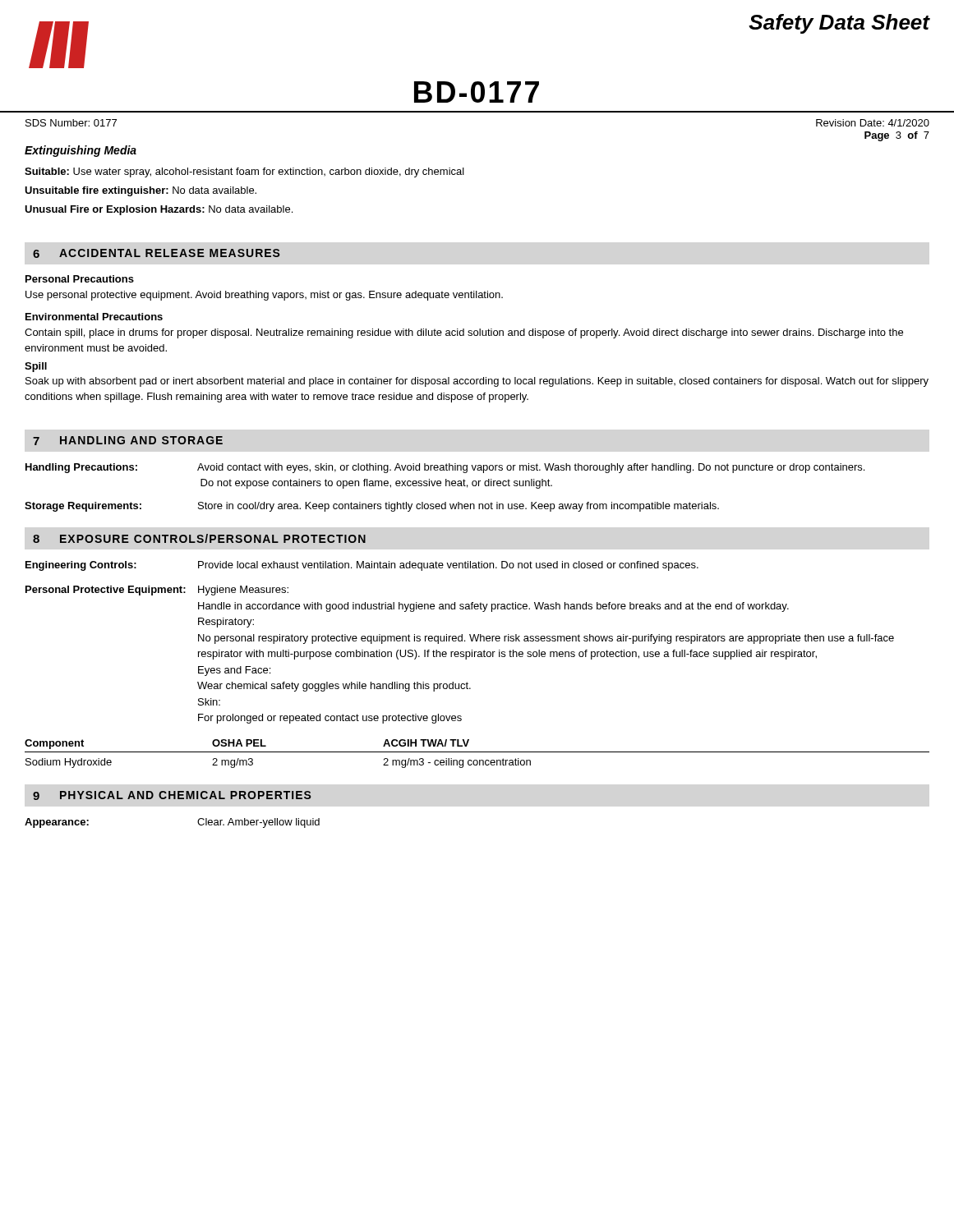Find the text that says "Appearance: Clear. Amber-yellow liquid"
Image resolution: width=954 pixels, height=1232 pixels.
tap(60, 823)
